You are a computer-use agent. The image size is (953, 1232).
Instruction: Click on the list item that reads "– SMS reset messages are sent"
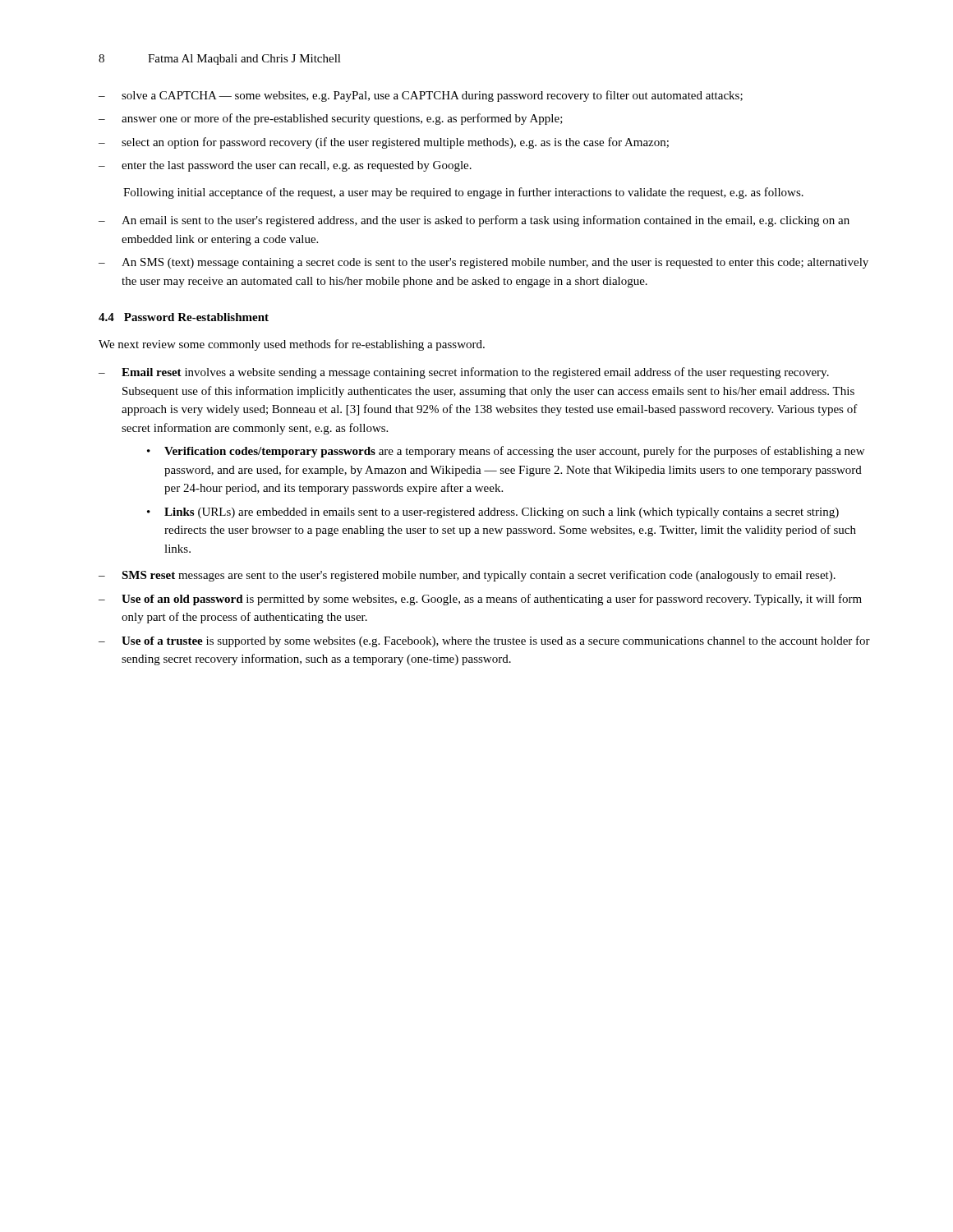[485, 575]
